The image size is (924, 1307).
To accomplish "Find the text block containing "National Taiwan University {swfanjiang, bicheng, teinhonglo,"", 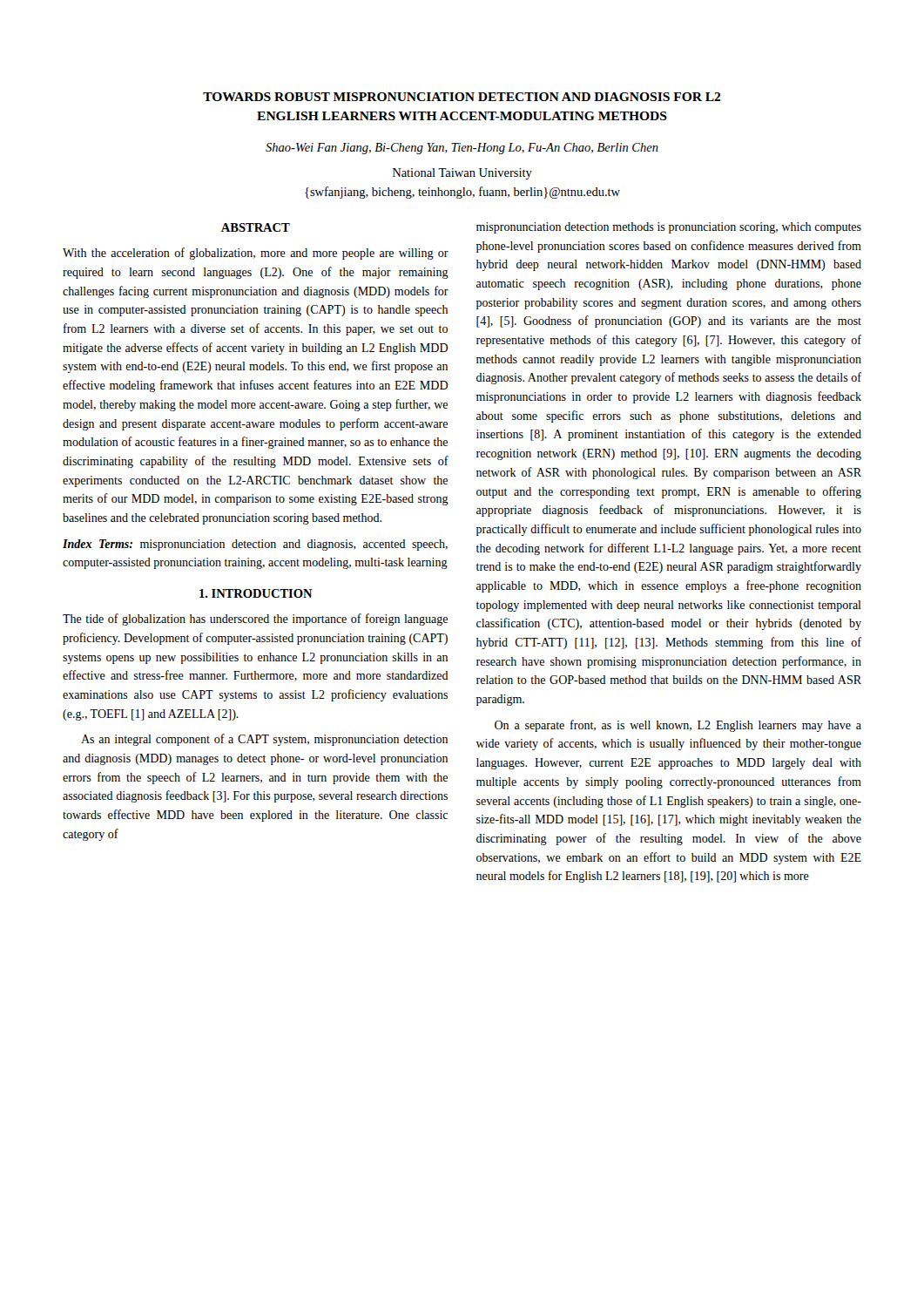I will [x=462, y=182].
